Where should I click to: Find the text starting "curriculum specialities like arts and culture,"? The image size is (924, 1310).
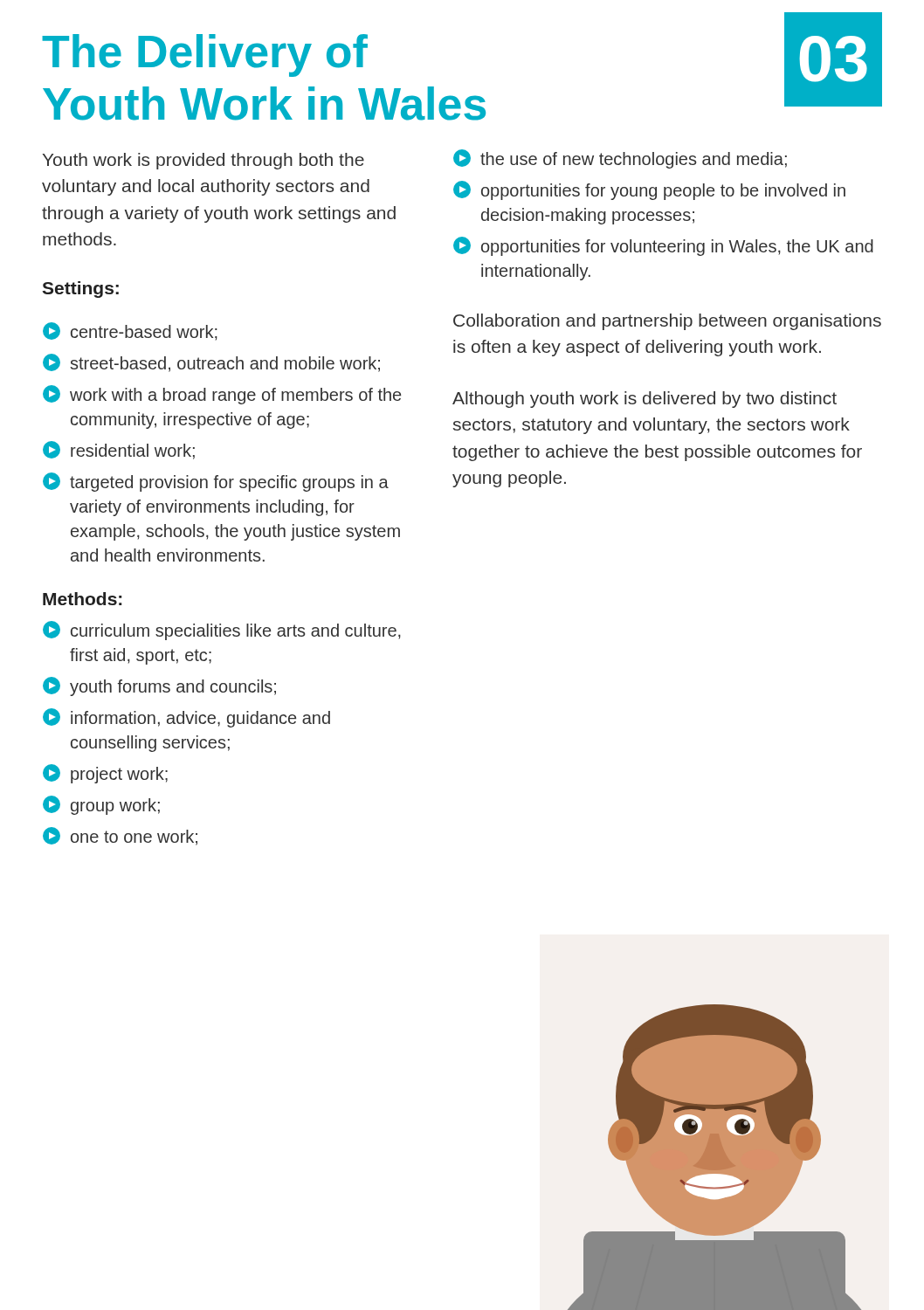[230, 643]
